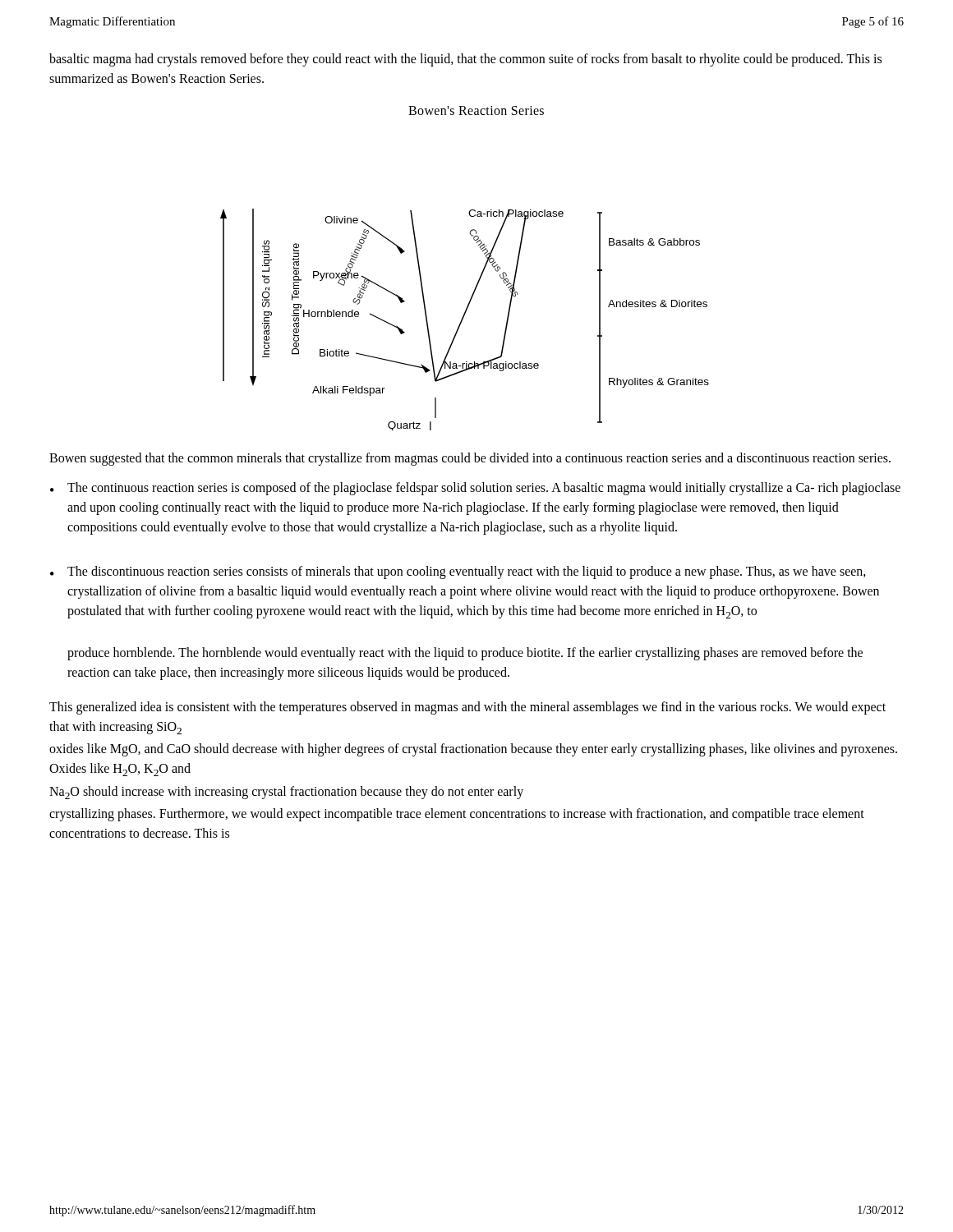
Task: Click on the element starting "Na2O should increase with increasing crystal fractionation"
Action: point(286,793)
